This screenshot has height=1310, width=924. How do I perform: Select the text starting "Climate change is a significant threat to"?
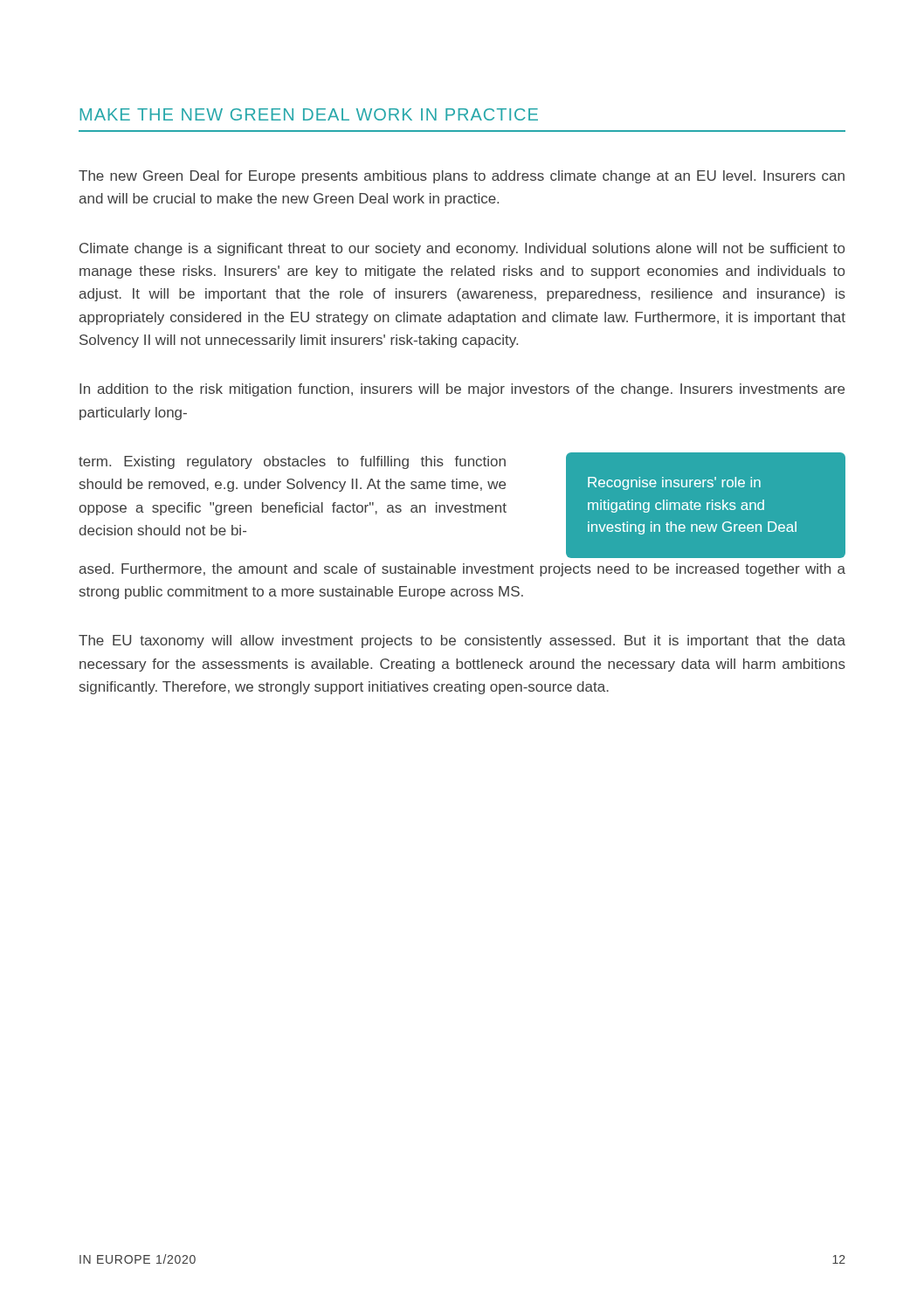click(462, 294)
